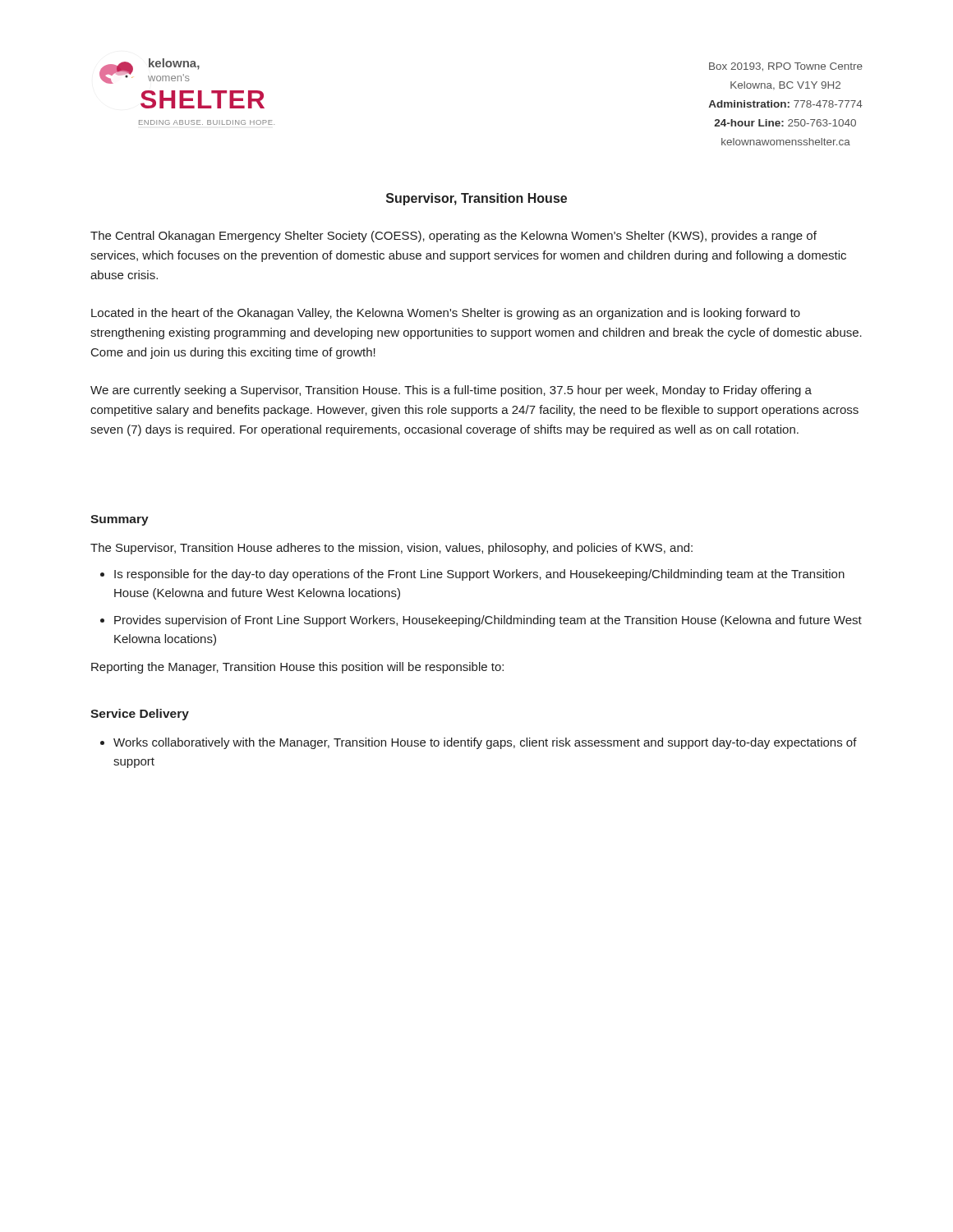Select the block starting "The Supervisor, Transition House adheres to the mission,"
The height and width of the screenshot is (1232, 953).
pyautogui.click(x=392, y=547)
